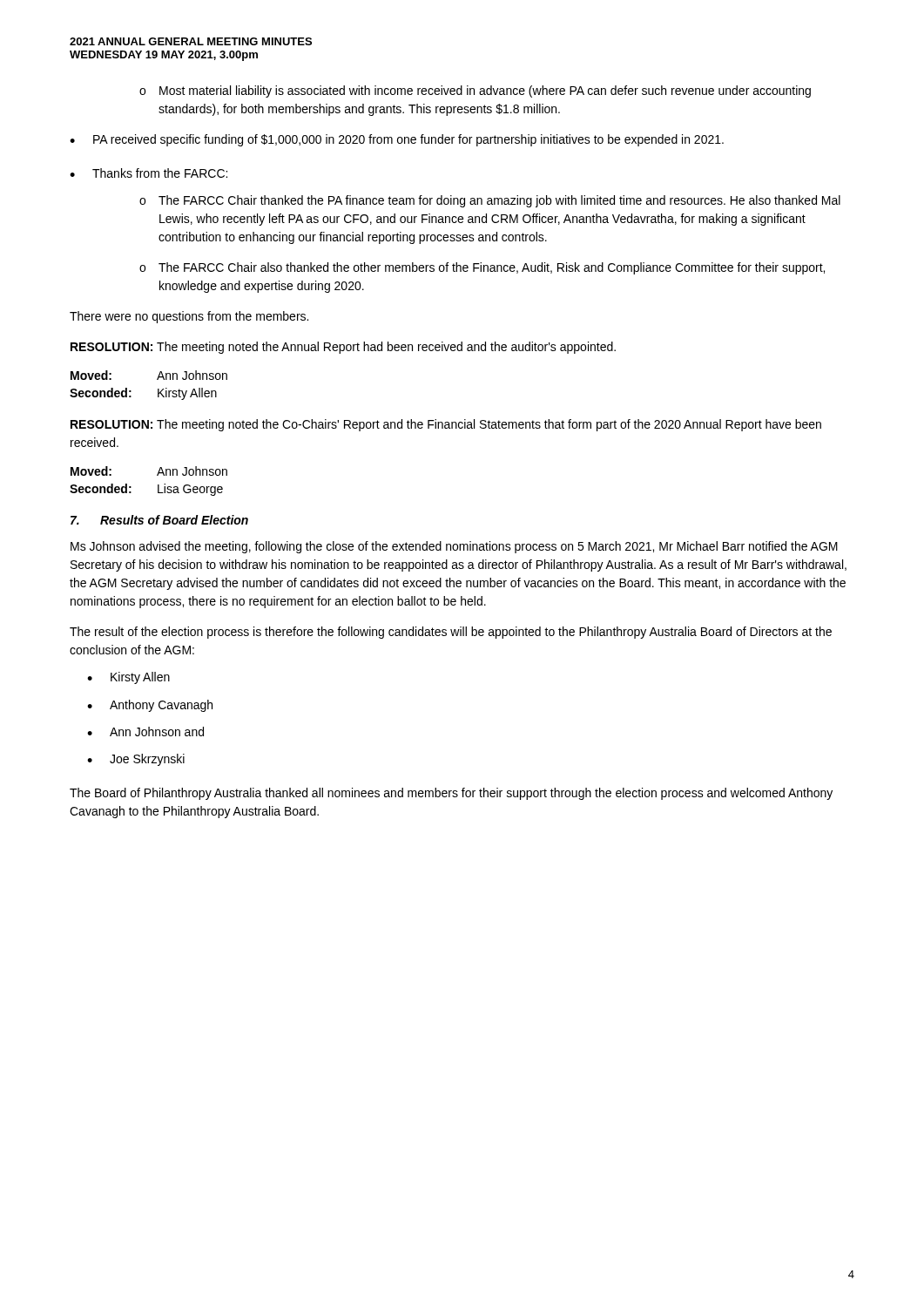The width and height of the screenshot is (924, 1307).
Task: Select the text starting "o Most material liability is associated with"
Action: [x=497, y=100]
